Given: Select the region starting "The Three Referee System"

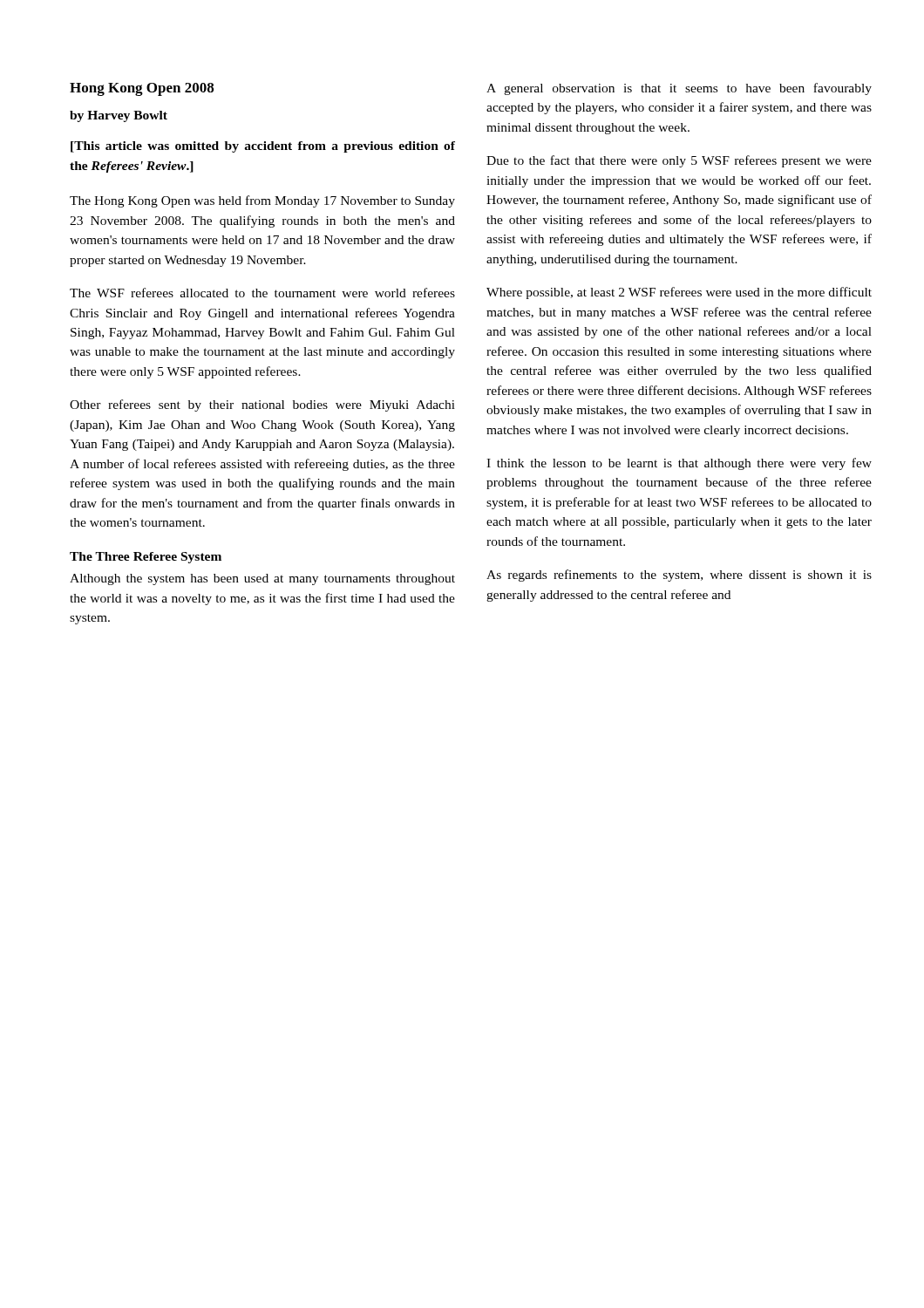Looking at the screenshot, I should click(x=146, y=558).
